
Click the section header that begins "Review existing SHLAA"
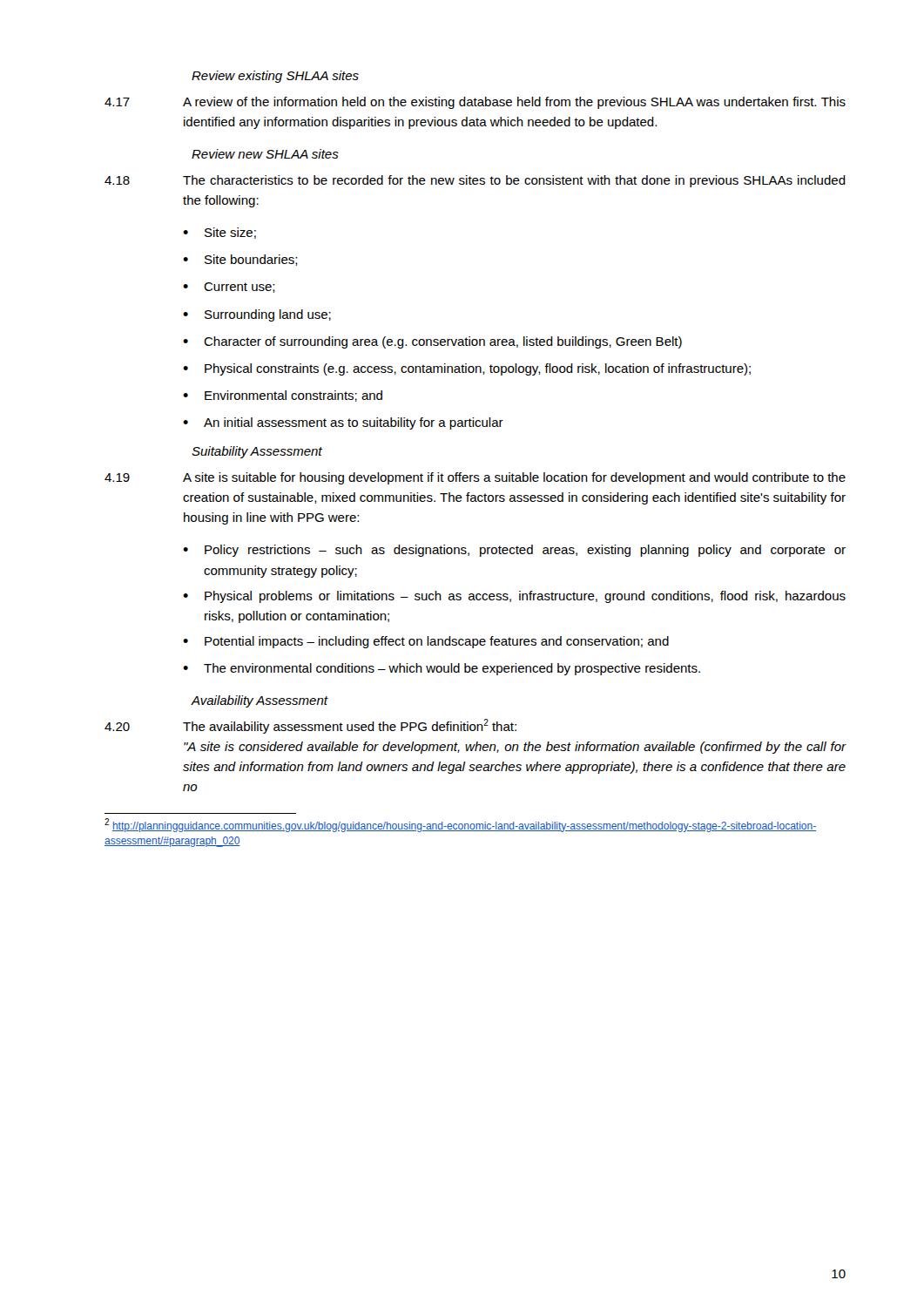(x=275, y=75)
